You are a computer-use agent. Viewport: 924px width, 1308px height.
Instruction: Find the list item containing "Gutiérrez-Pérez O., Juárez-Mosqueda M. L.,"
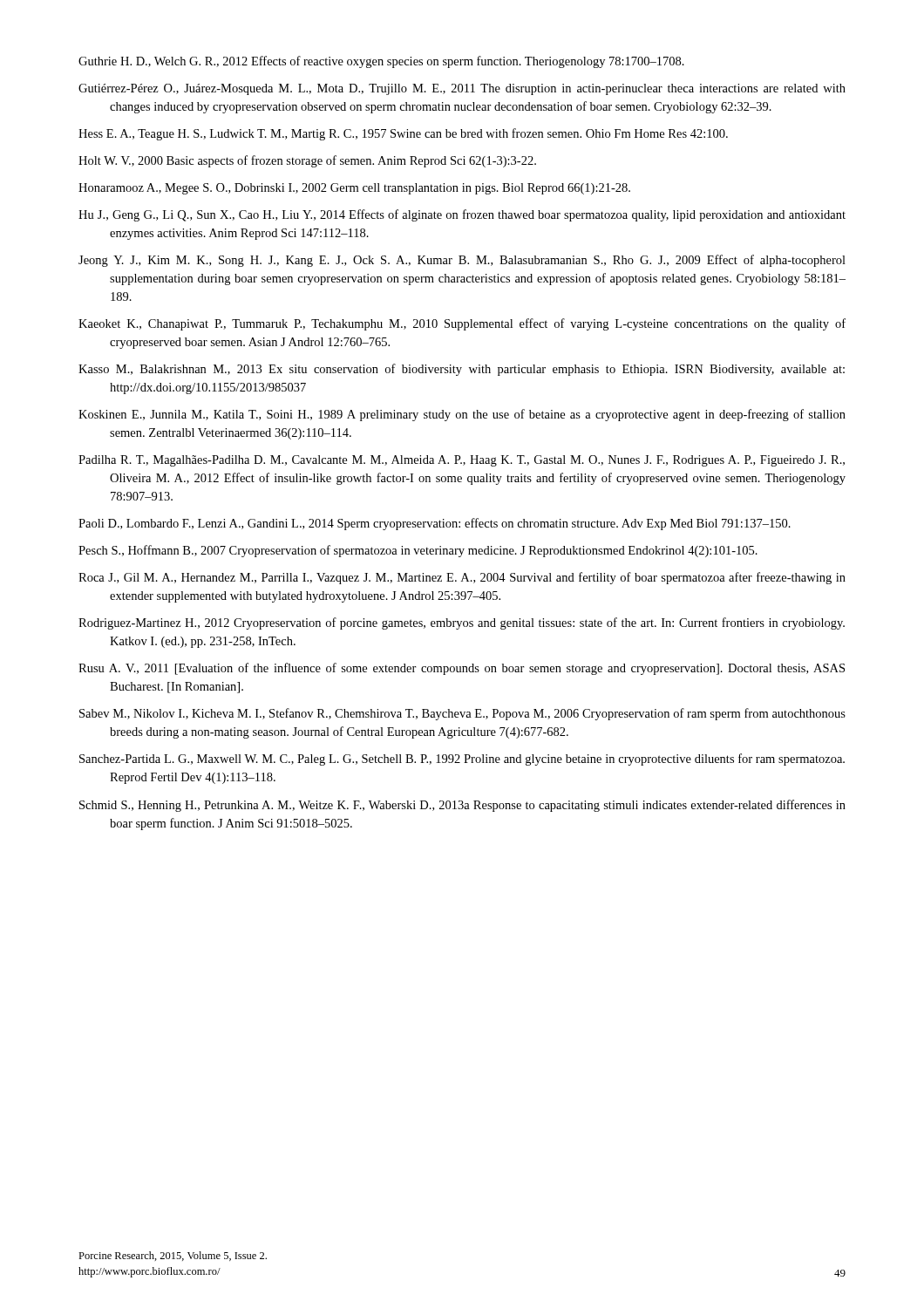(x=462, y=97)
